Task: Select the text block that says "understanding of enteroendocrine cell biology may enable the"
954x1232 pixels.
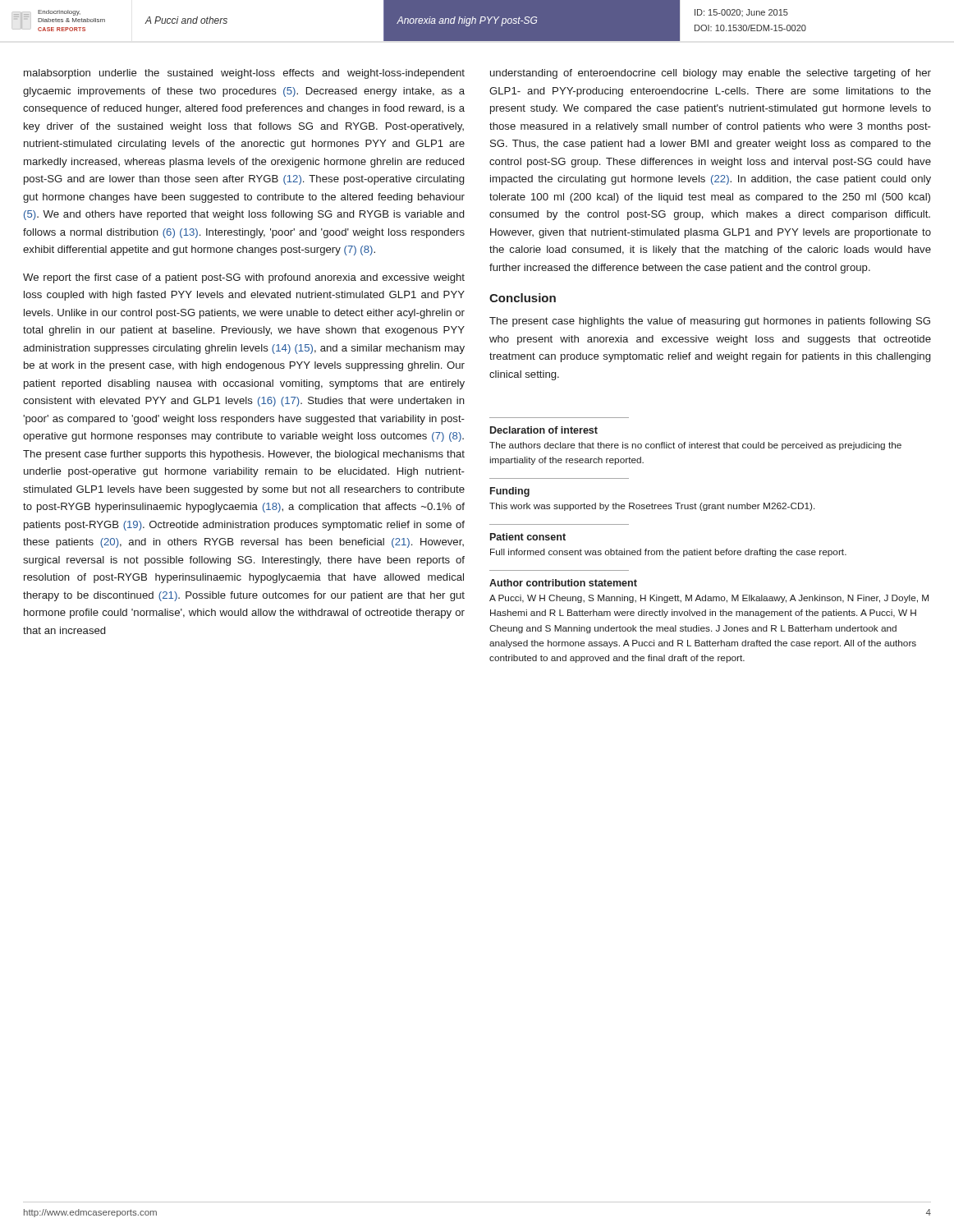Action: coord(710,170)
